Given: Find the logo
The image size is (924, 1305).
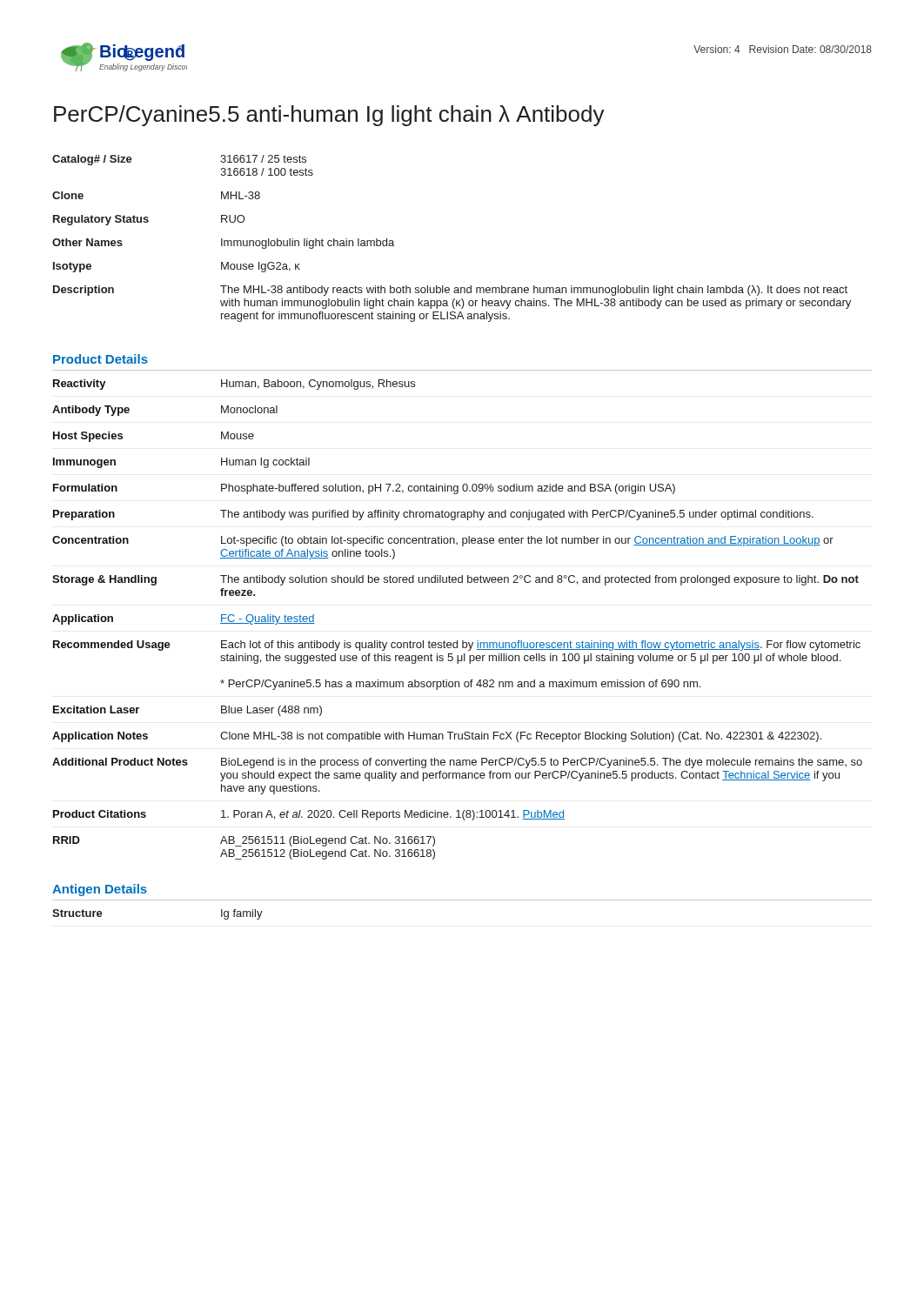Looking at the screenshot, I should 120,60.
